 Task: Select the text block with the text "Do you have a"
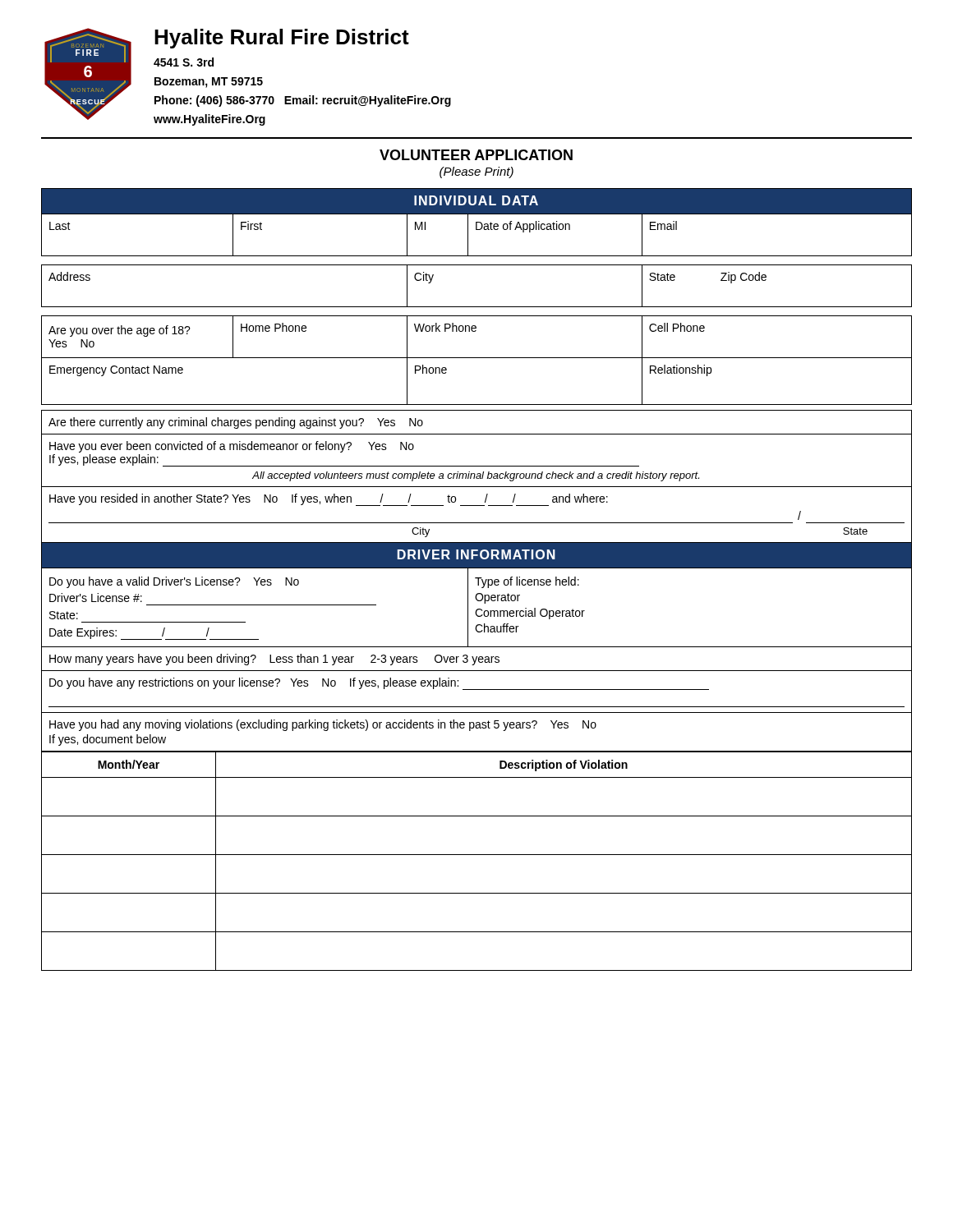pos(174,582)
